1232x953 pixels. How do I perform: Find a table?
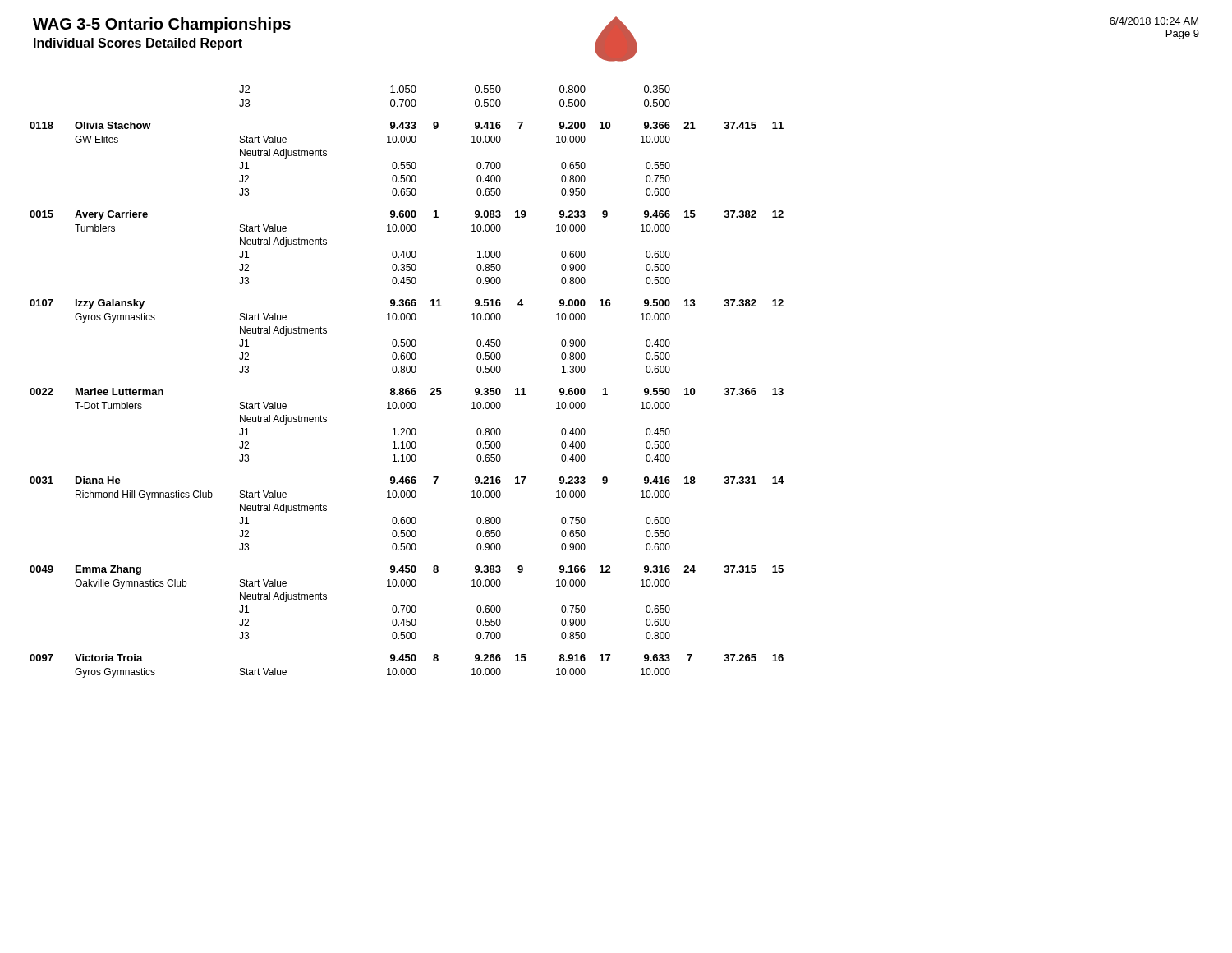(616, 380)
